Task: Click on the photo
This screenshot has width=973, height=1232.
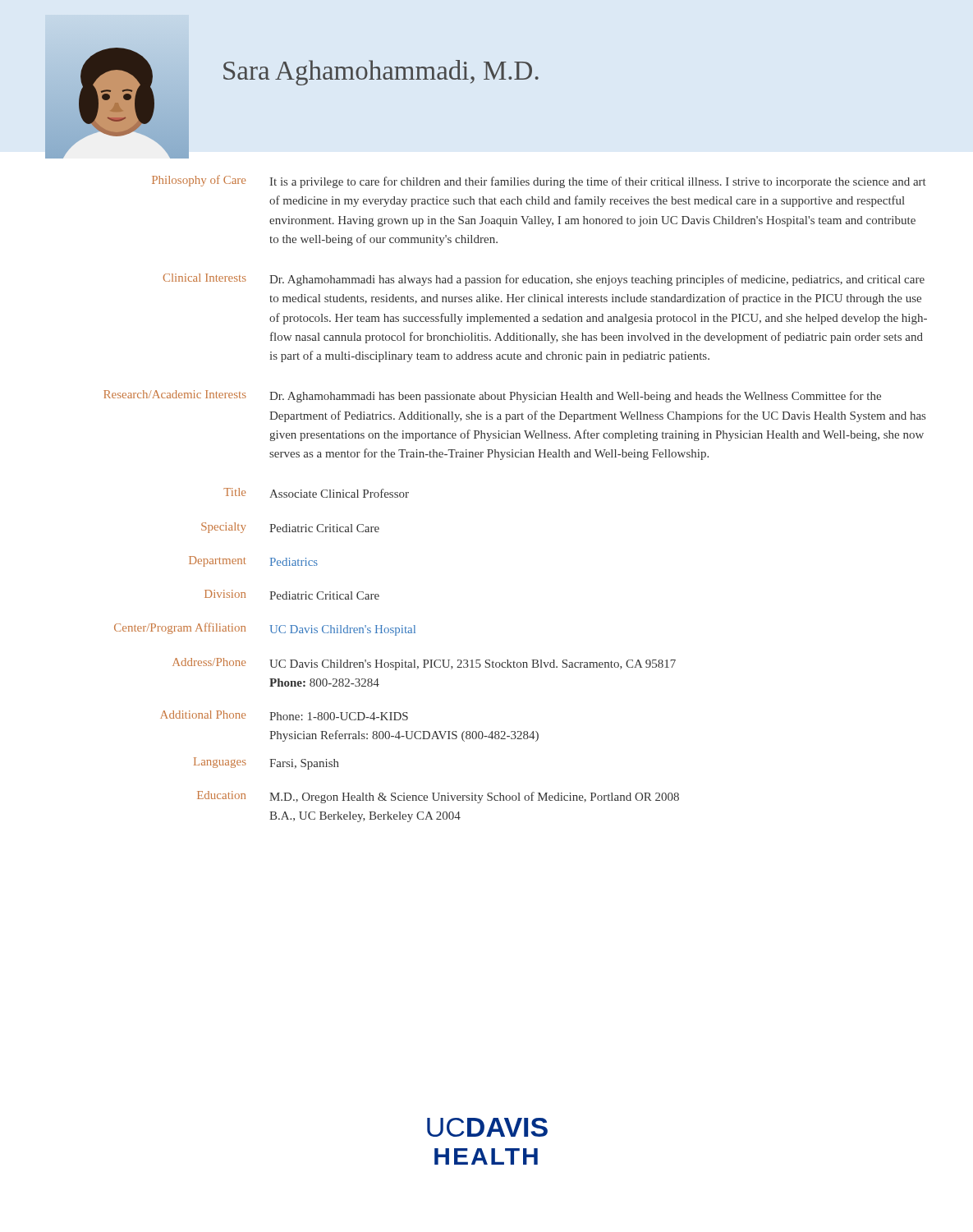Action: click(x=117, y=87)
